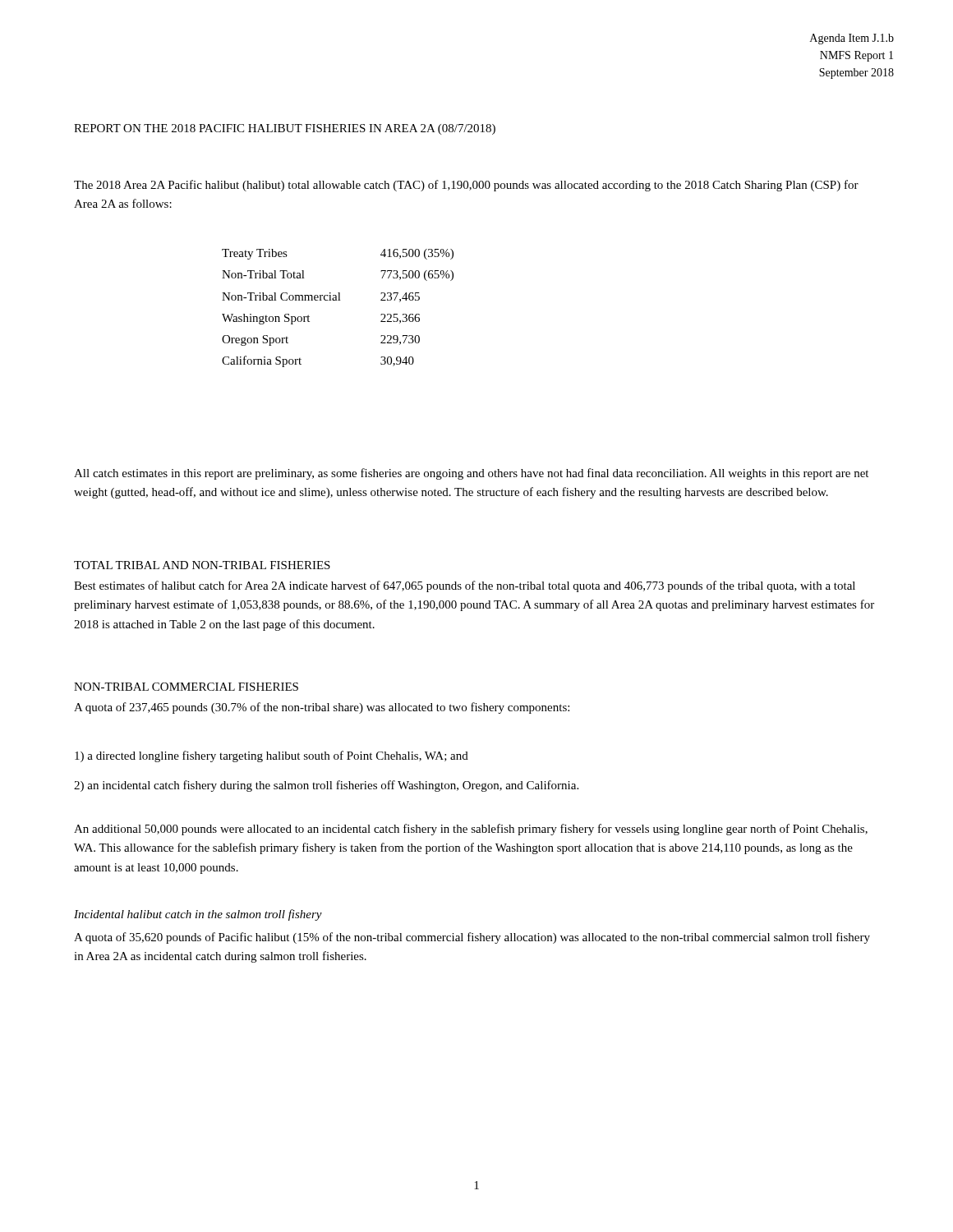Click on the element starting "REPORT ON THE 2018 PACIFIC"
Screen dimensions: 1232x953
tap(476, 129)
